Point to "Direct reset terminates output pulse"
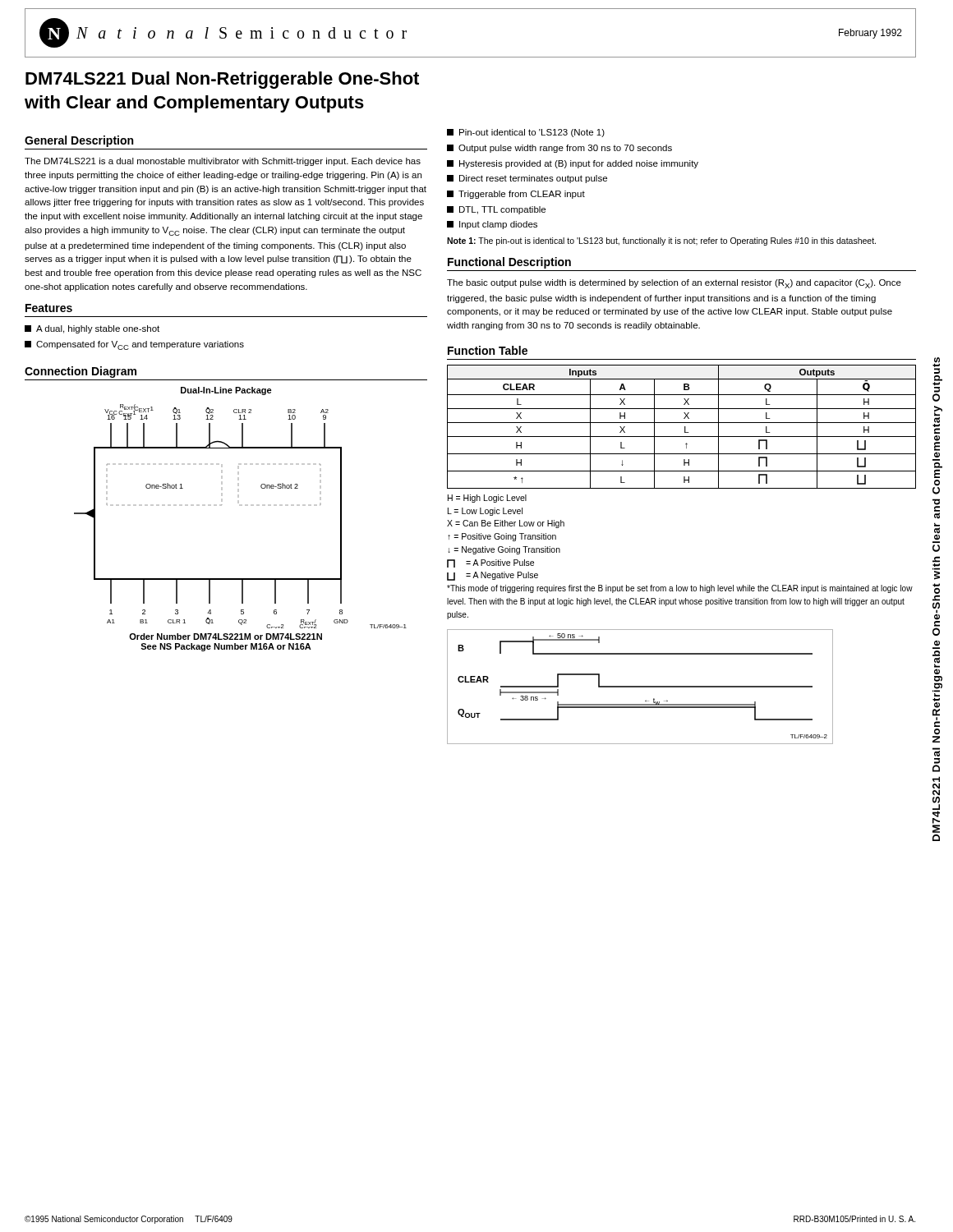 (527, 179)
